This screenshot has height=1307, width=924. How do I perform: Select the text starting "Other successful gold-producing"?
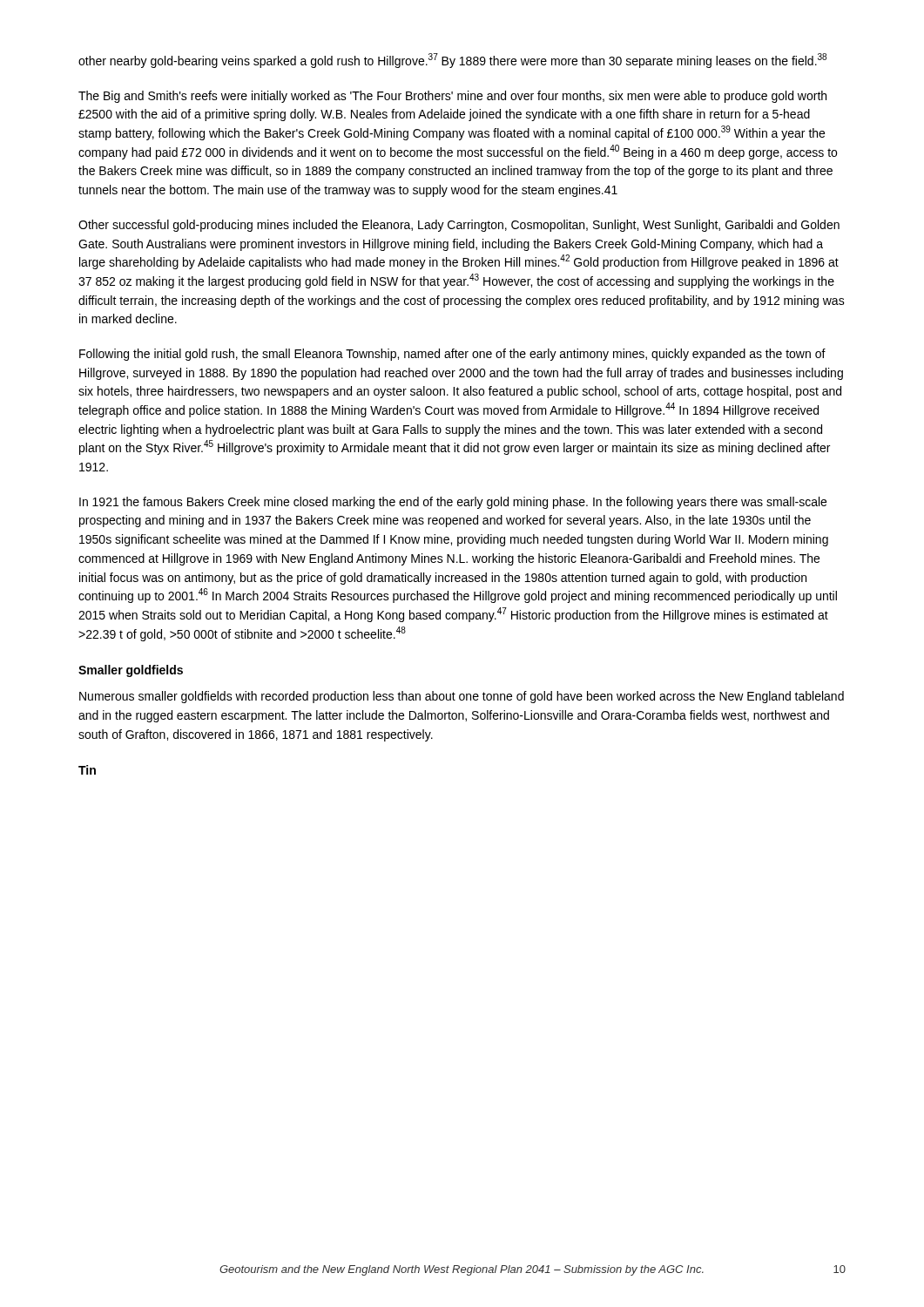[461, 272]
